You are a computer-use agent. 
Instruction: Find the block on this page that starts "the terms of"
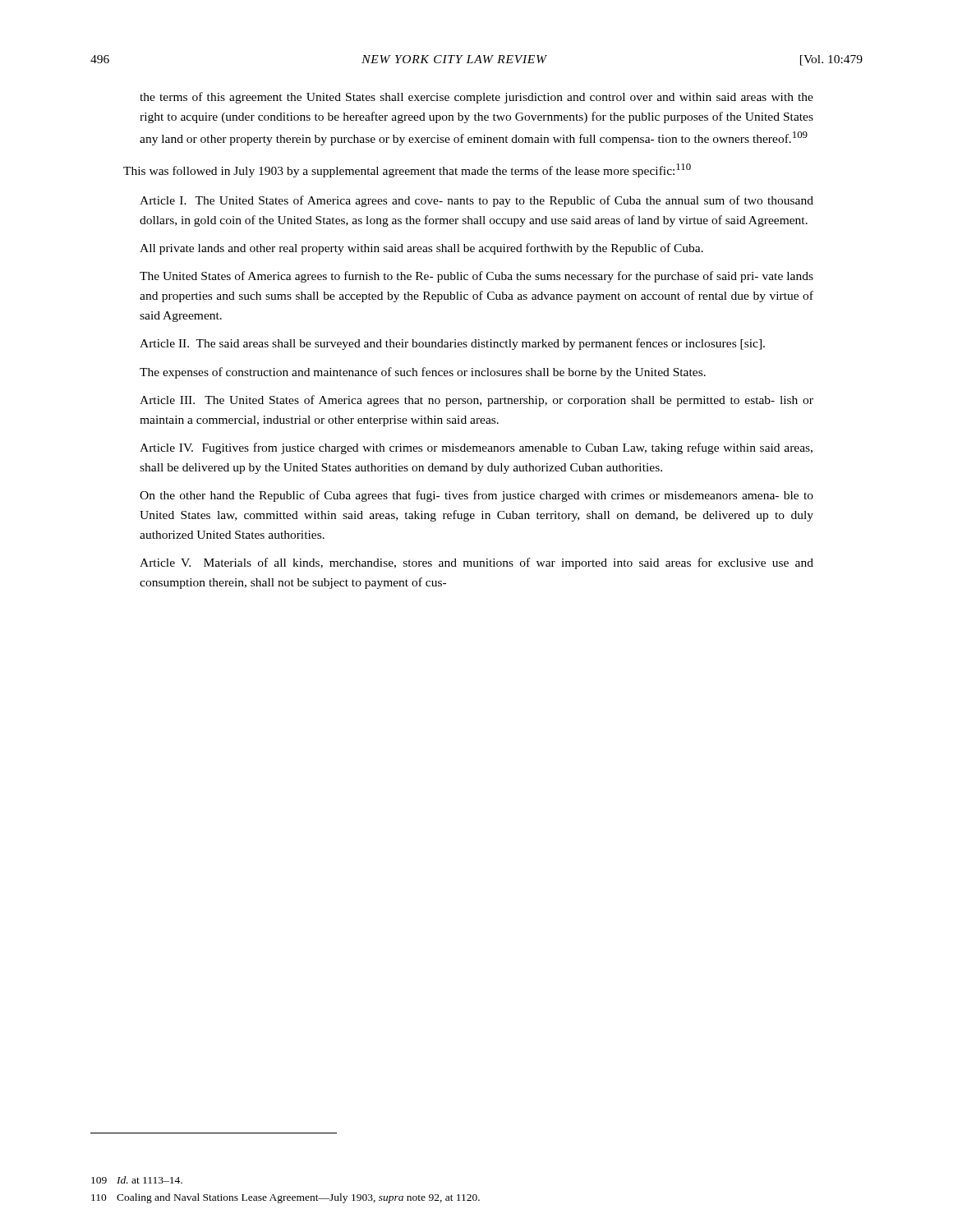[x=476, y=118]
